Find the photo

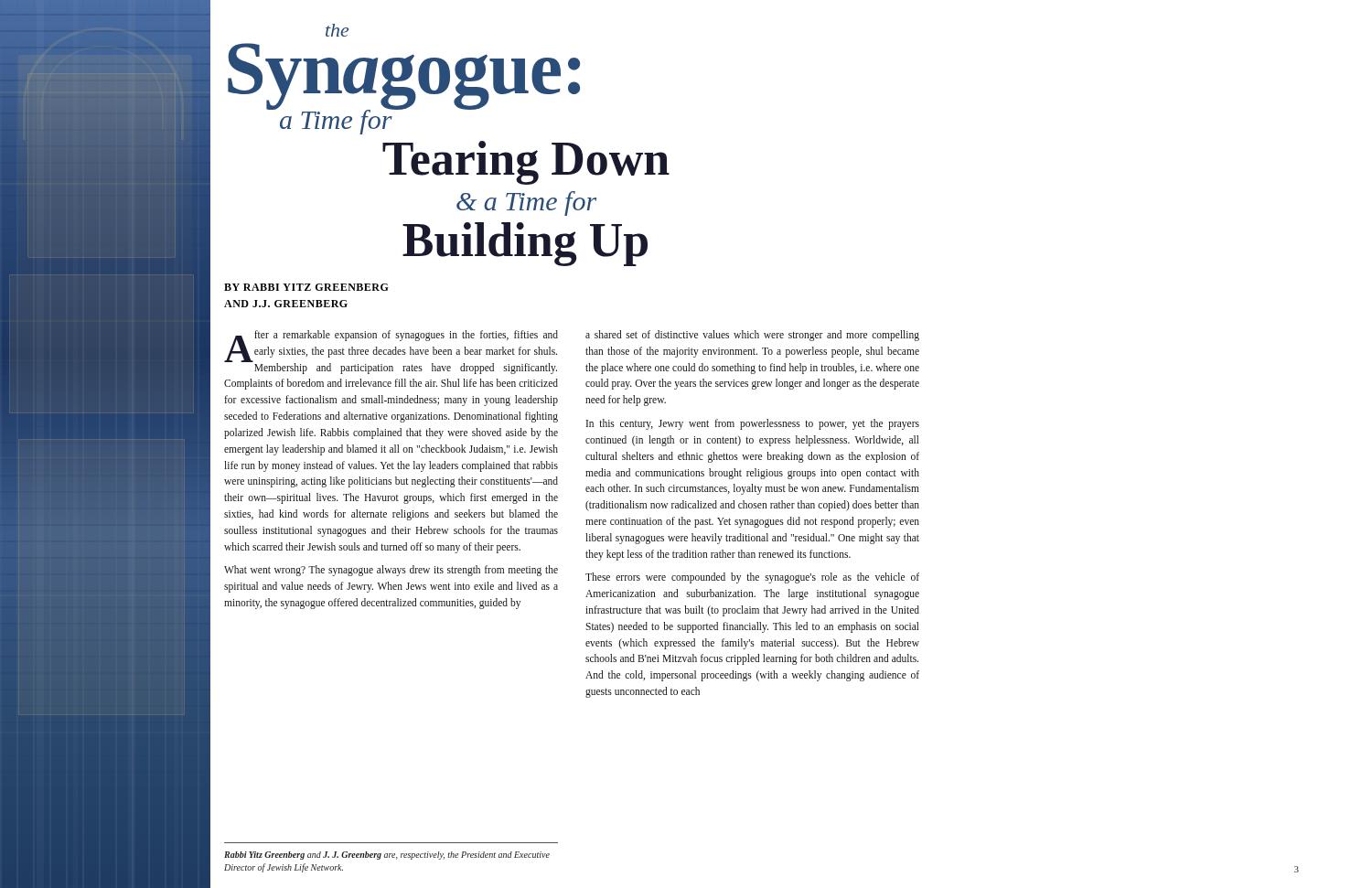pyautogui.click(x=105, y=444)
